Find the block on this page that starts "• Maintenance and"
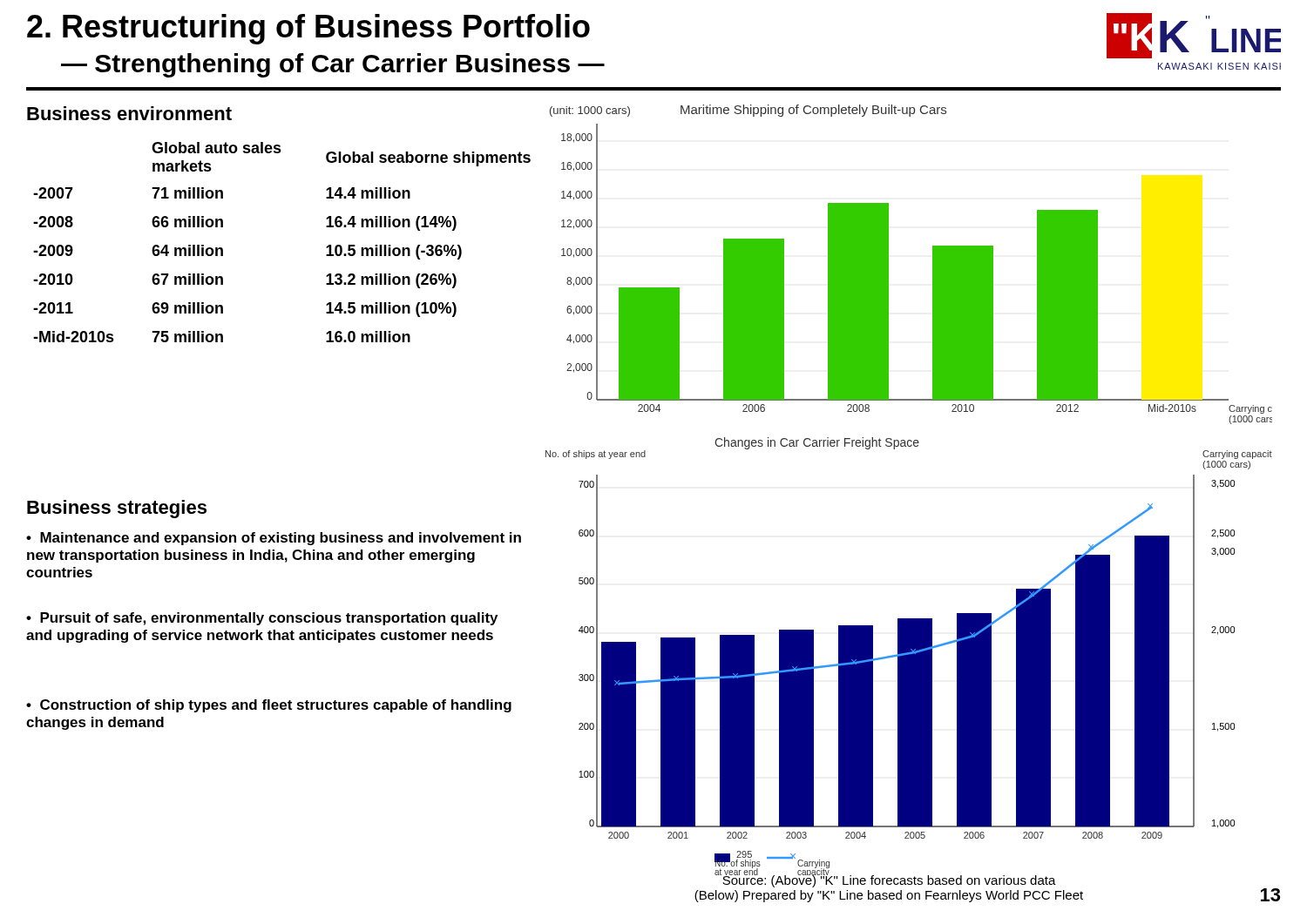1307x924 pixels. (x=274, y=555)
